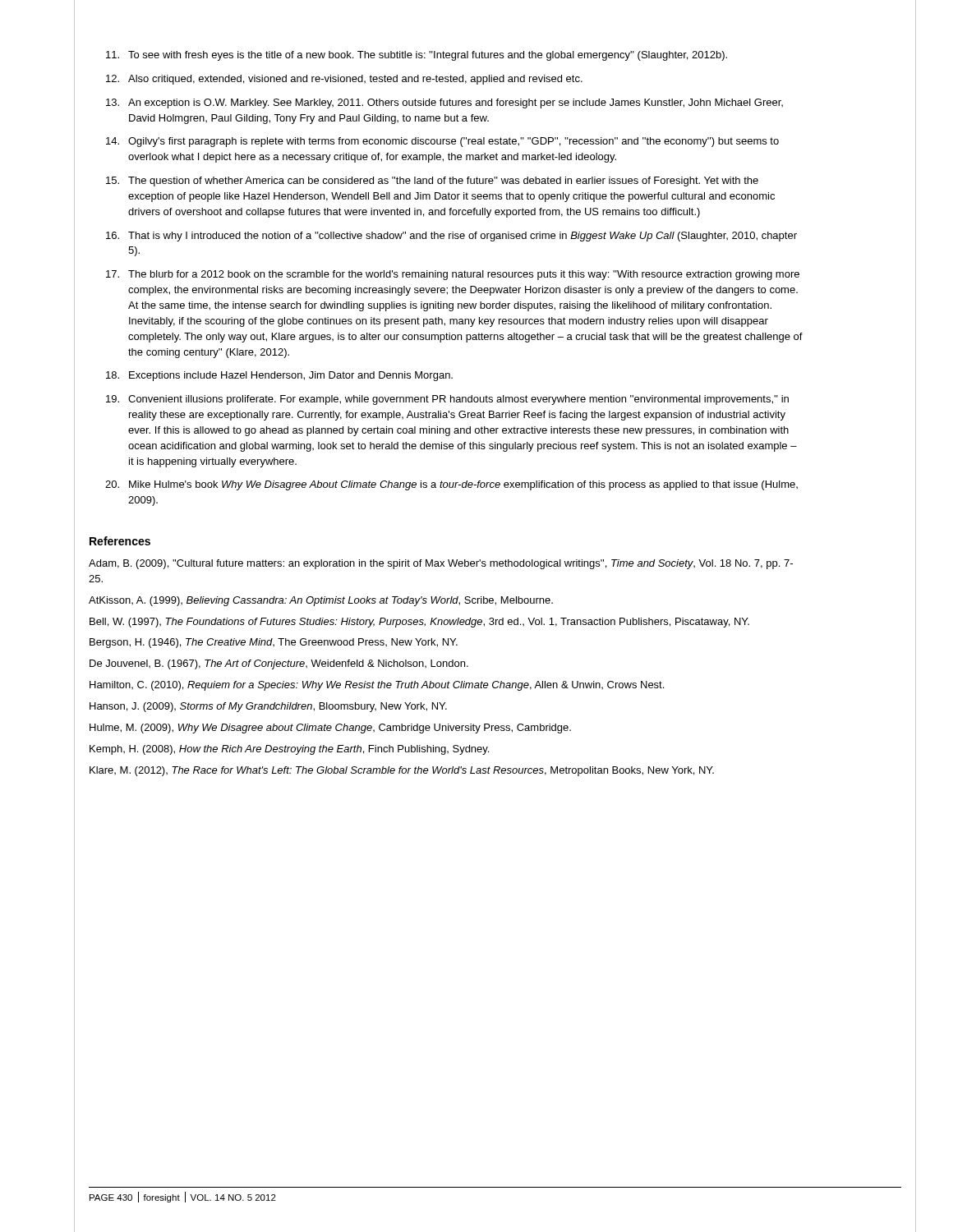
Task: Locate the text starting "20. Mike Hulme's book Why We Disagree About"
Action: click(x=446, y=493)
